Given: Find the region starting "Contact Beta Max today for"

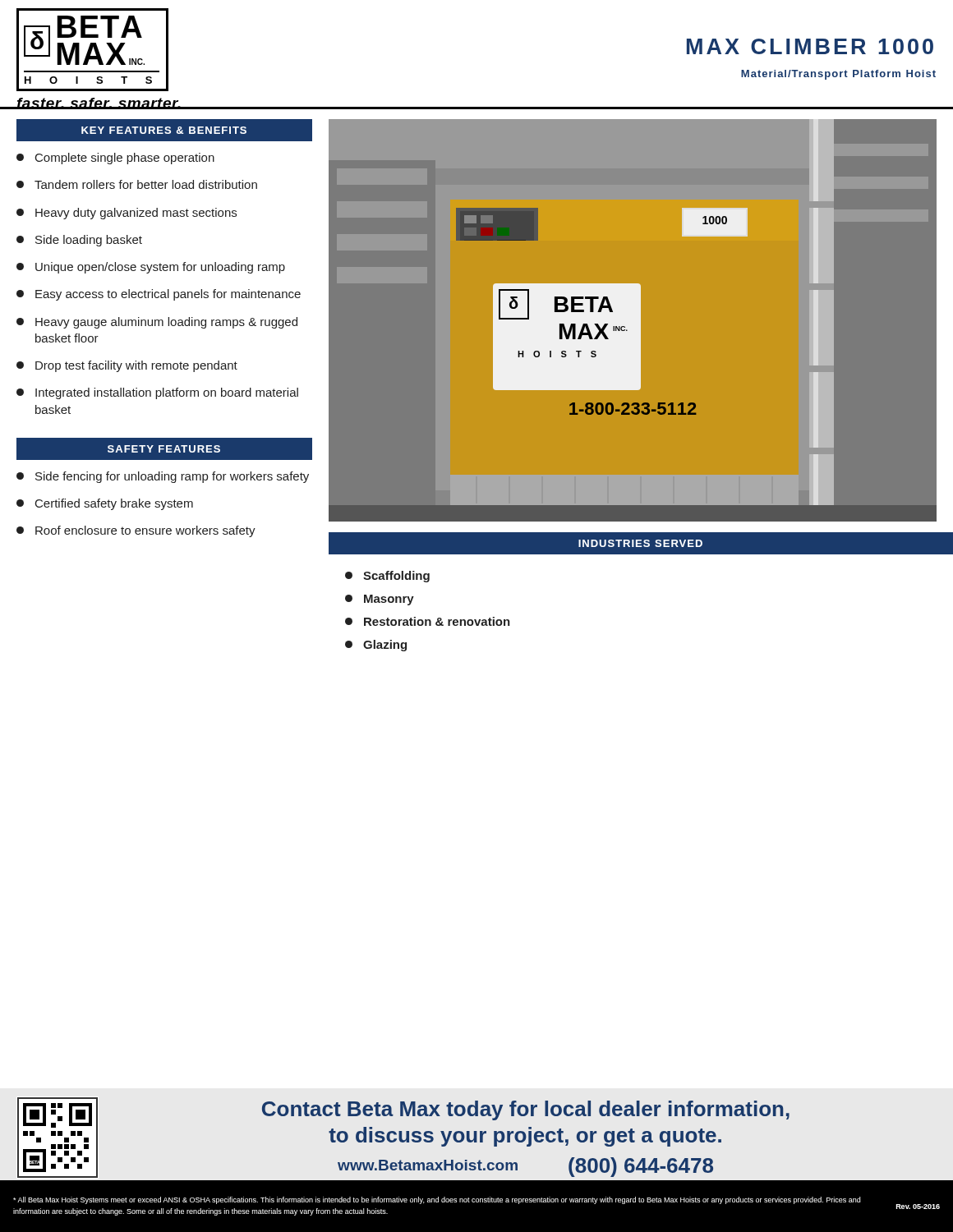Looking at the screenshot, I should point(526,1122).
